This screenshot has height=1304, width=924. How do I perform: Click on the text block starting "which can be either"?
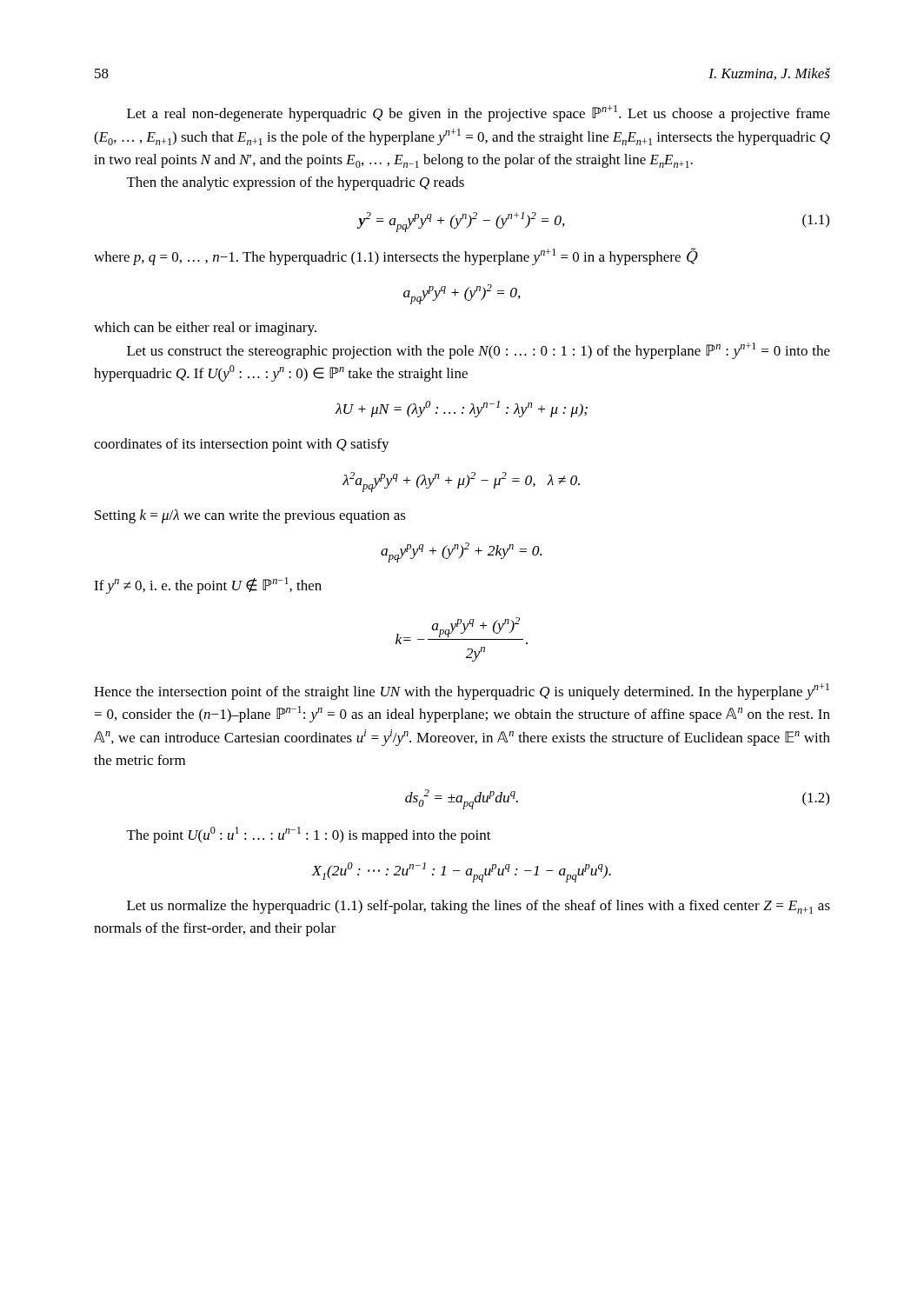pos(206,328)
